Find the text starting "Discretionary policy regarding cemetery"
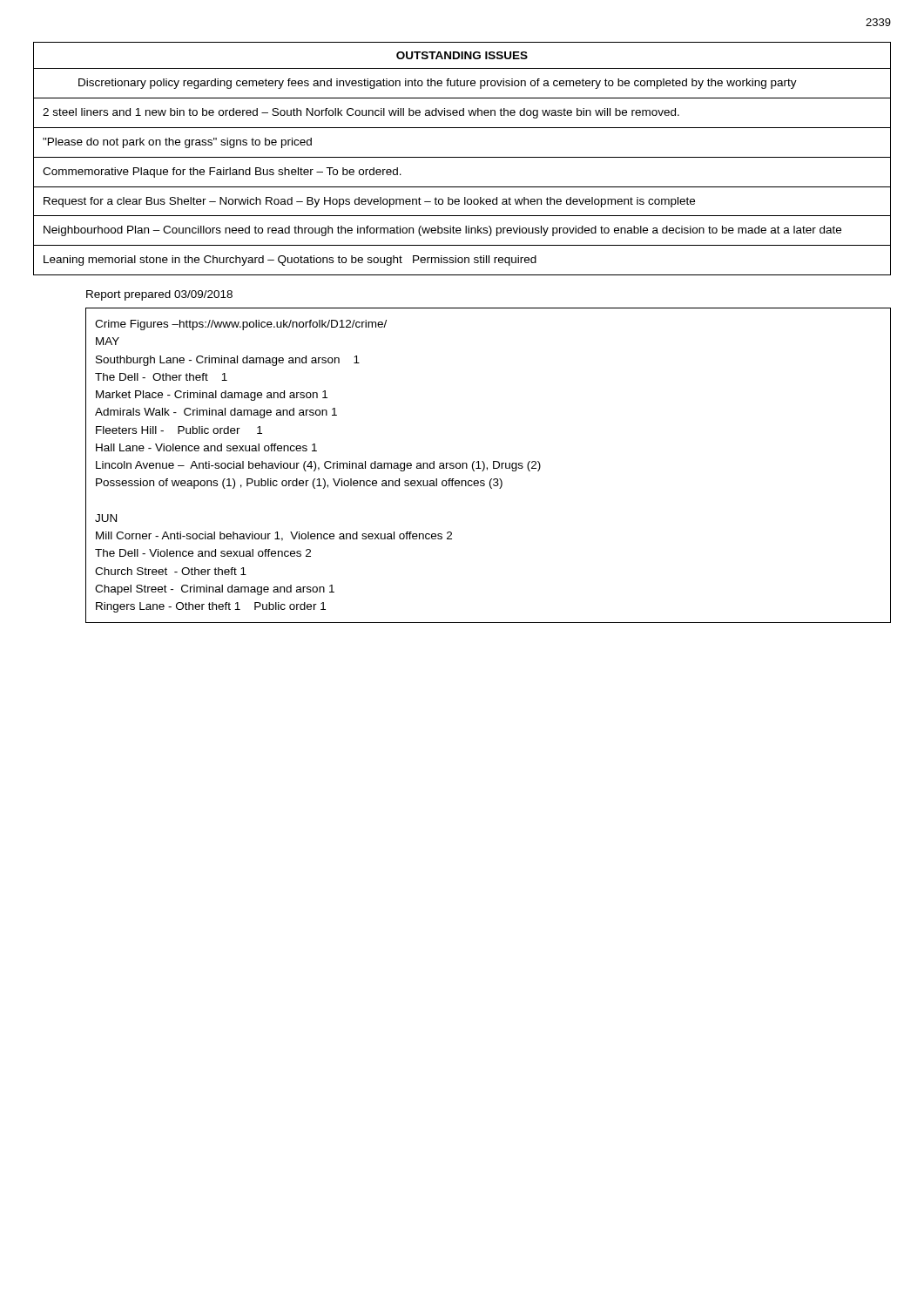This screenshot has width=924, height=1307. 437,82
